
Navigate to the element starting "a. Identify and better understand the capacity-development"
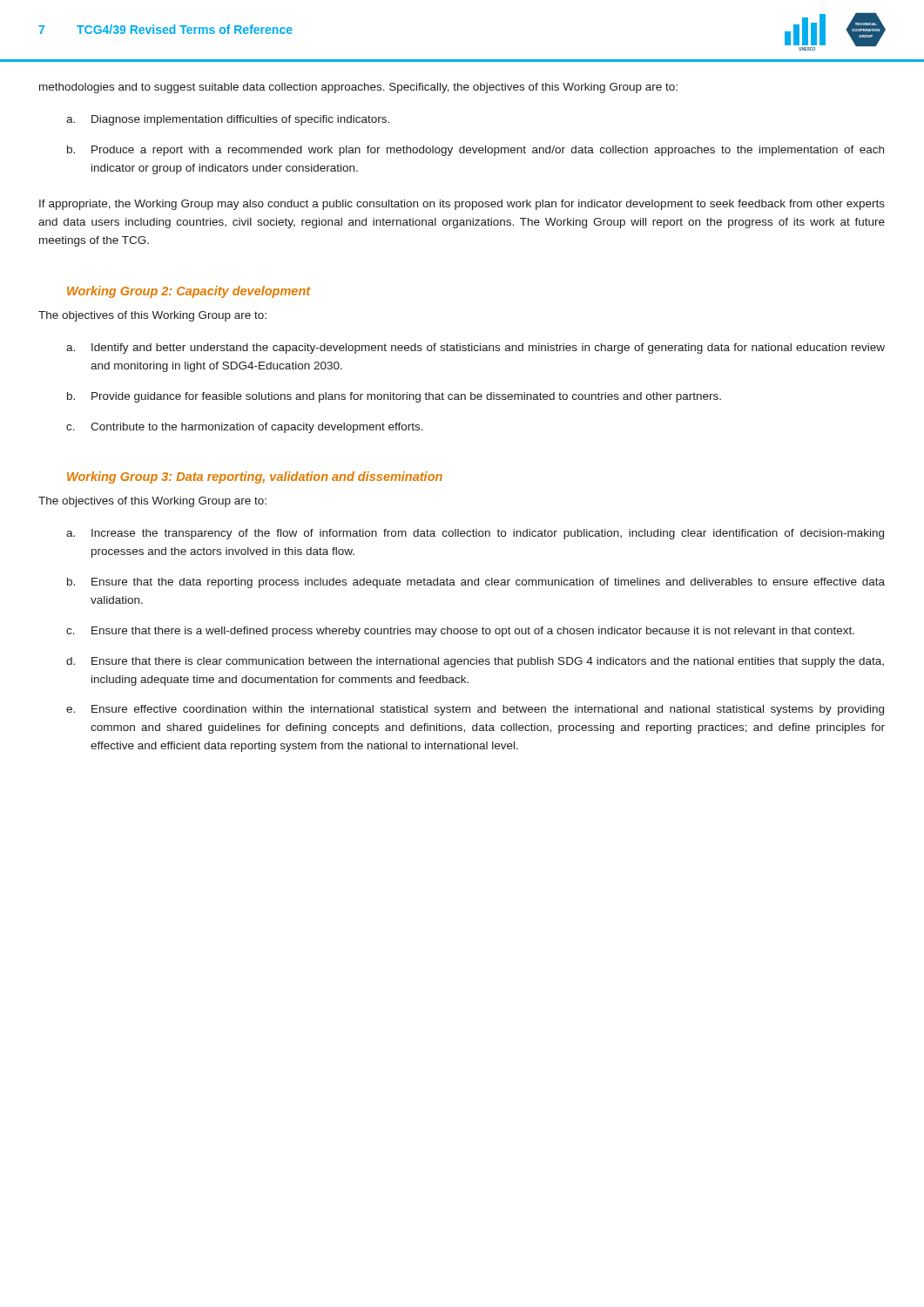pyautogui.click(x=475, y=358)
